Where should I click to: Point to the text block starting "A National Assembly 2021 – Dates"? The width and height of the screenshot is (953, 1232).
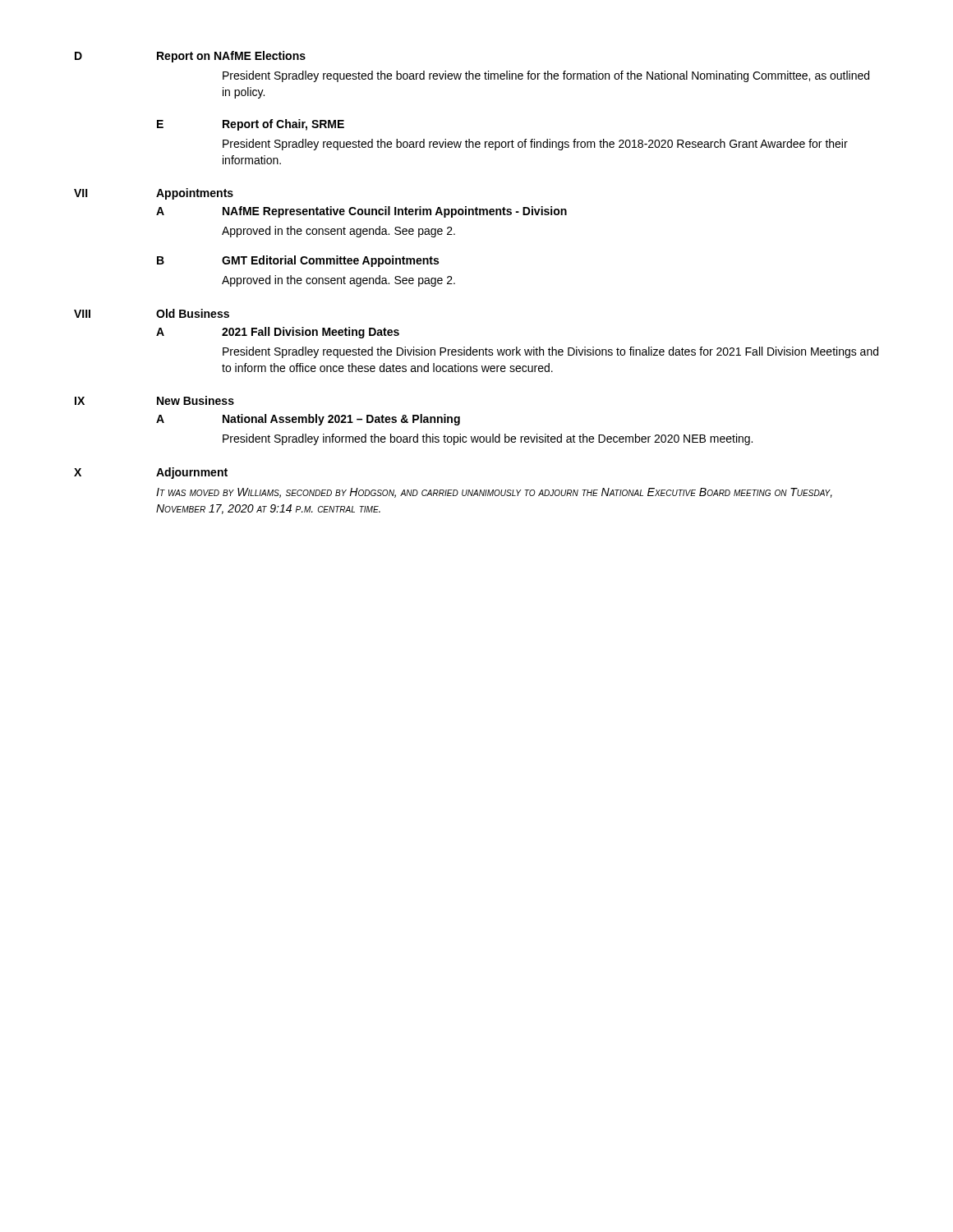tap(308, 420)
